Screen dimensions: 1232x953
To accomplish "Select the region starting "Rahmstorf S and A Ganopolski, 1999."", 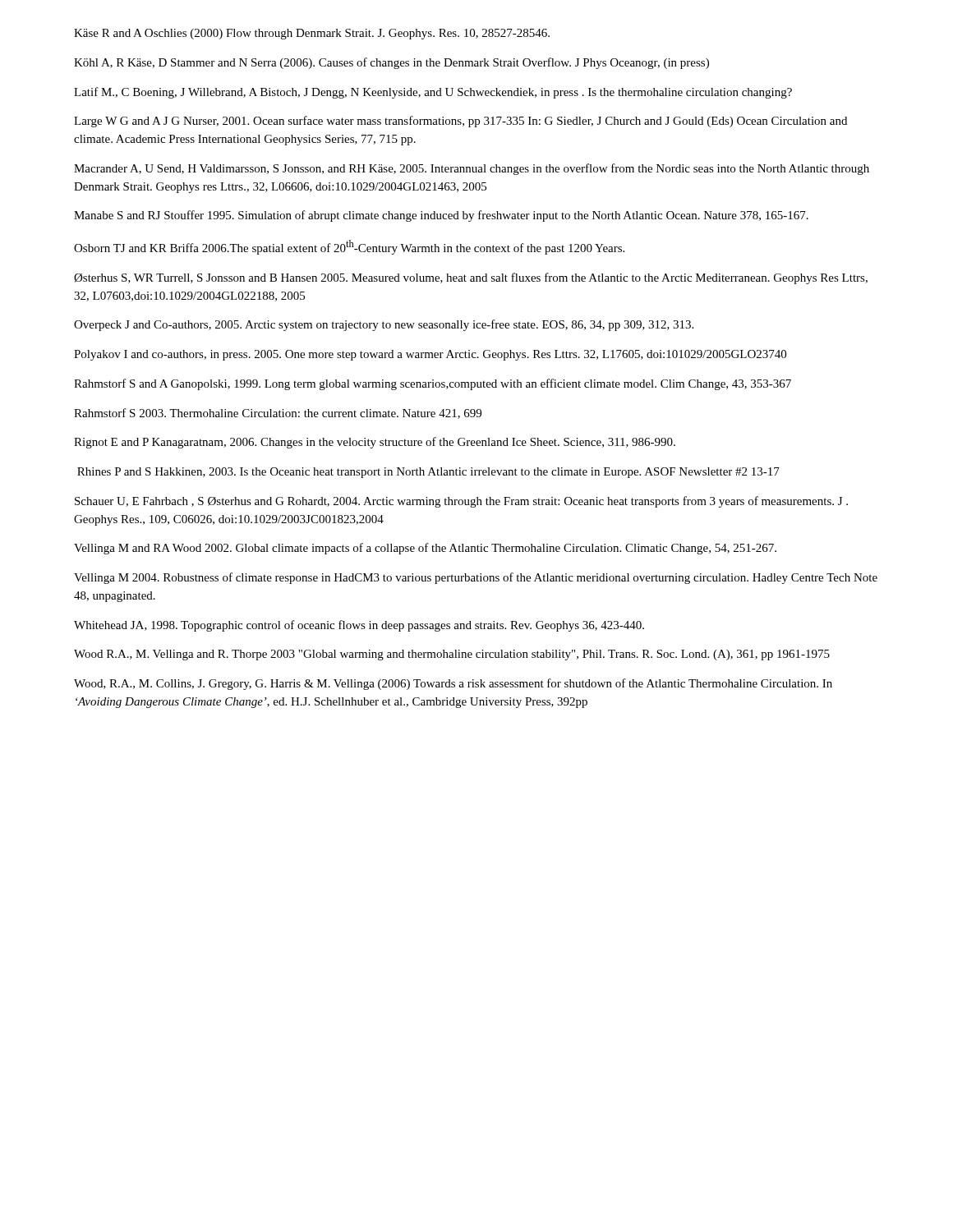I will [433, 383].
